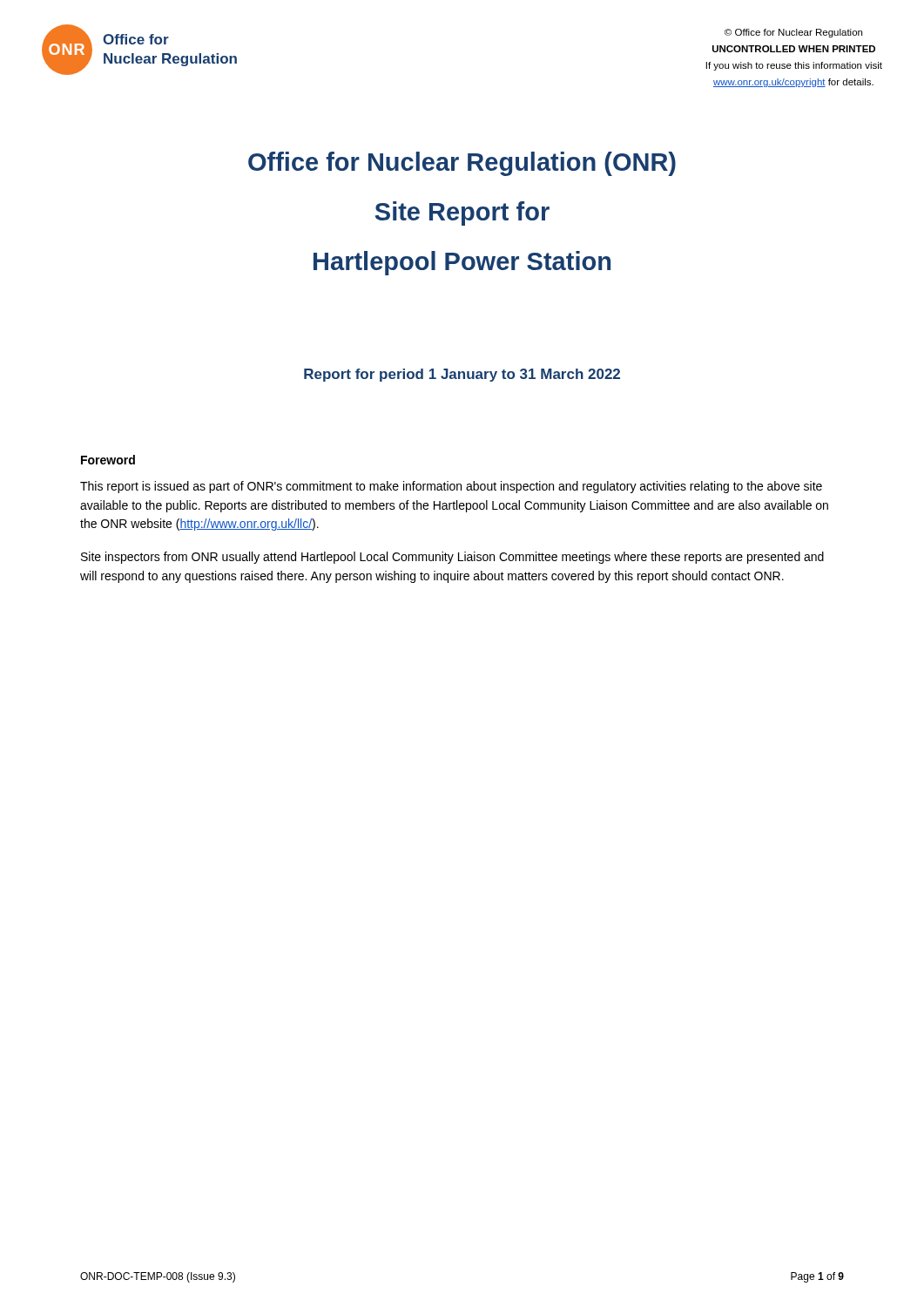Click where it says "Office for Nuclear Regulation (ONR)"
Image resolution: width=924 pixels, height=1307 pixels.
click(462, 162)
